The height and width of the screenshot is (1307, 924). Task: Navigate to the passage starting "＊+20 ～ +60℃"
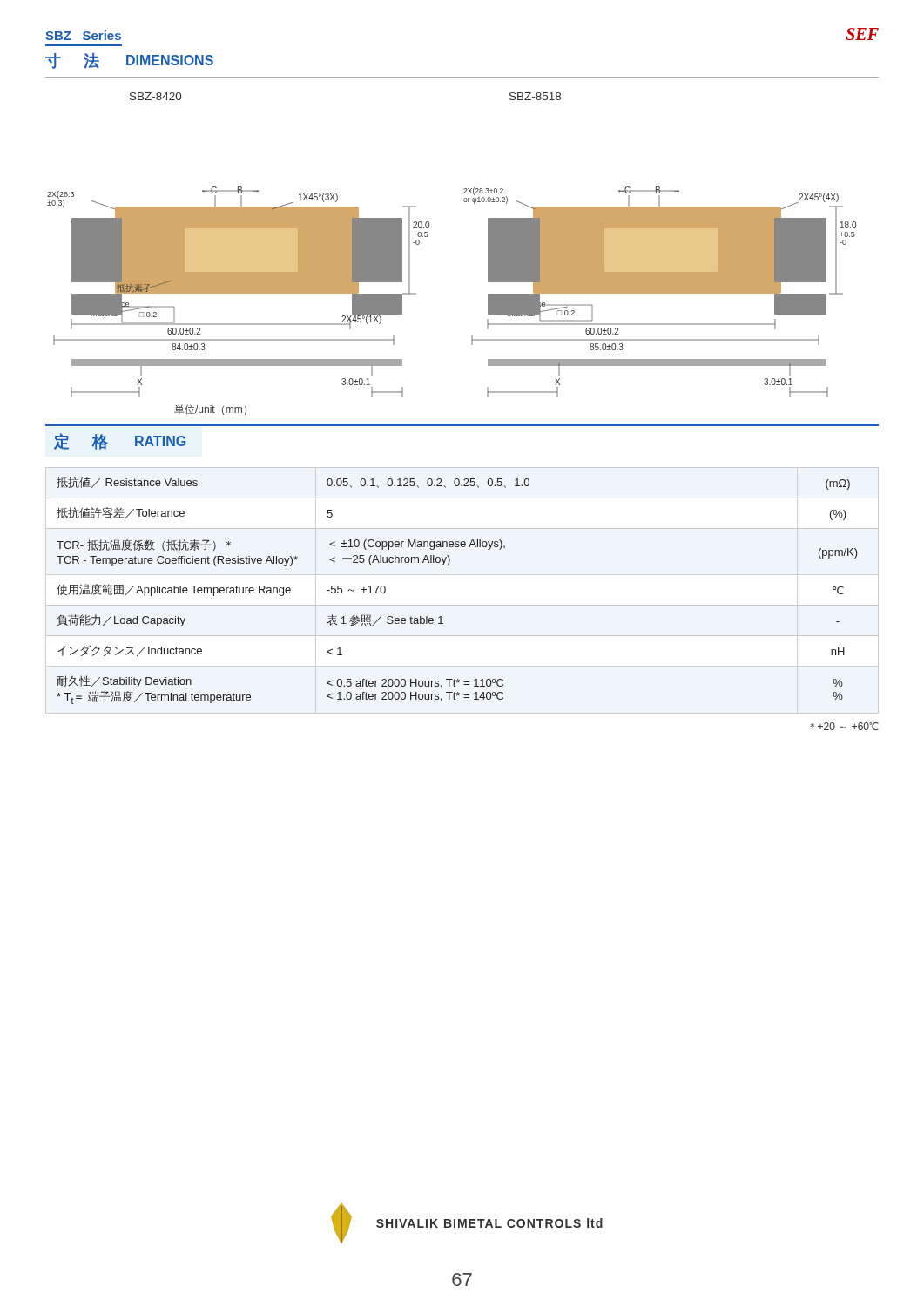click(843, 727)
